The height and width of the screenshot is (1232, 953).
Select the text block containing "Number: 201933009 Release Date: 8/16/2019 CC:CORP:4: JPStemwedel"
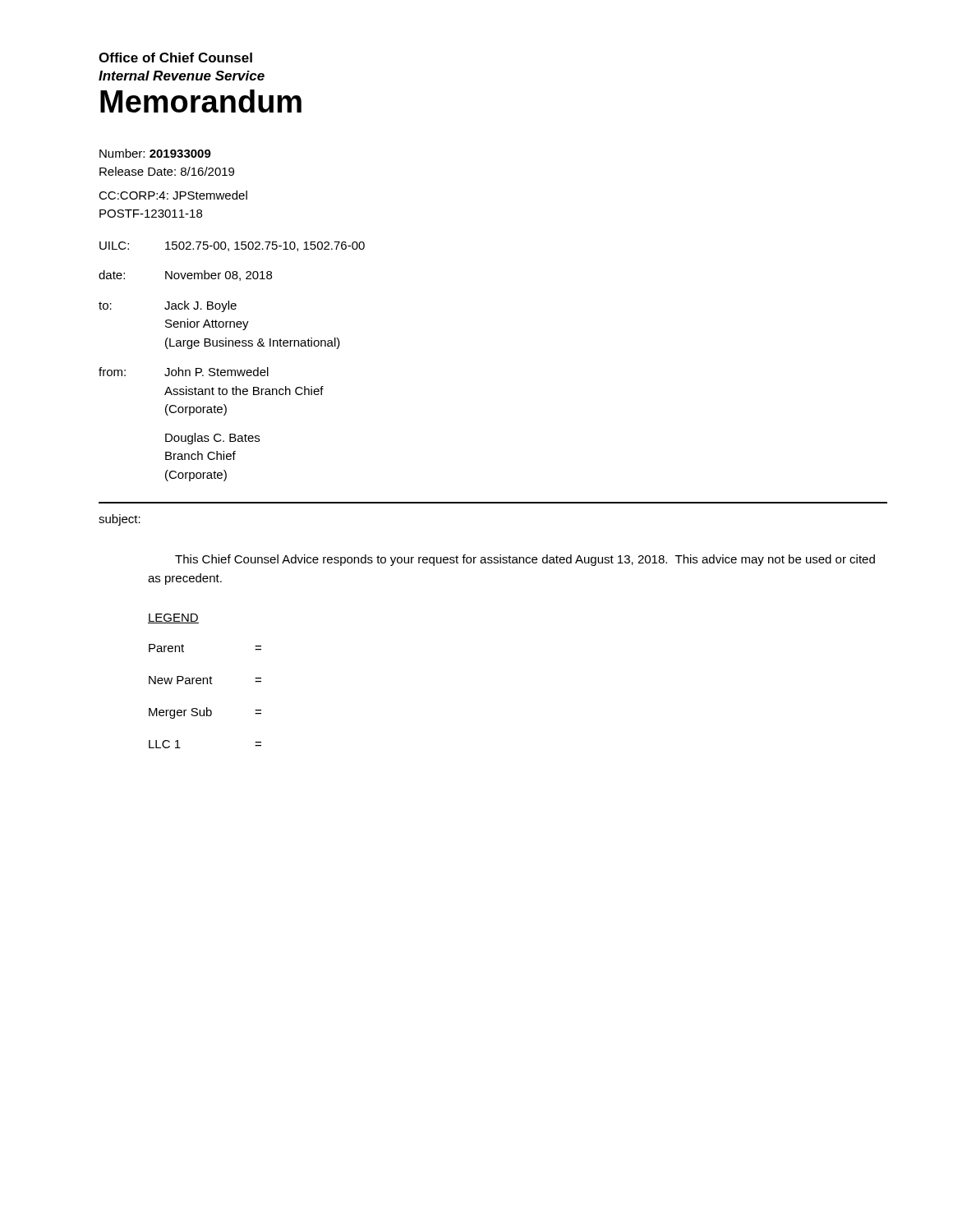click(155, 153)
